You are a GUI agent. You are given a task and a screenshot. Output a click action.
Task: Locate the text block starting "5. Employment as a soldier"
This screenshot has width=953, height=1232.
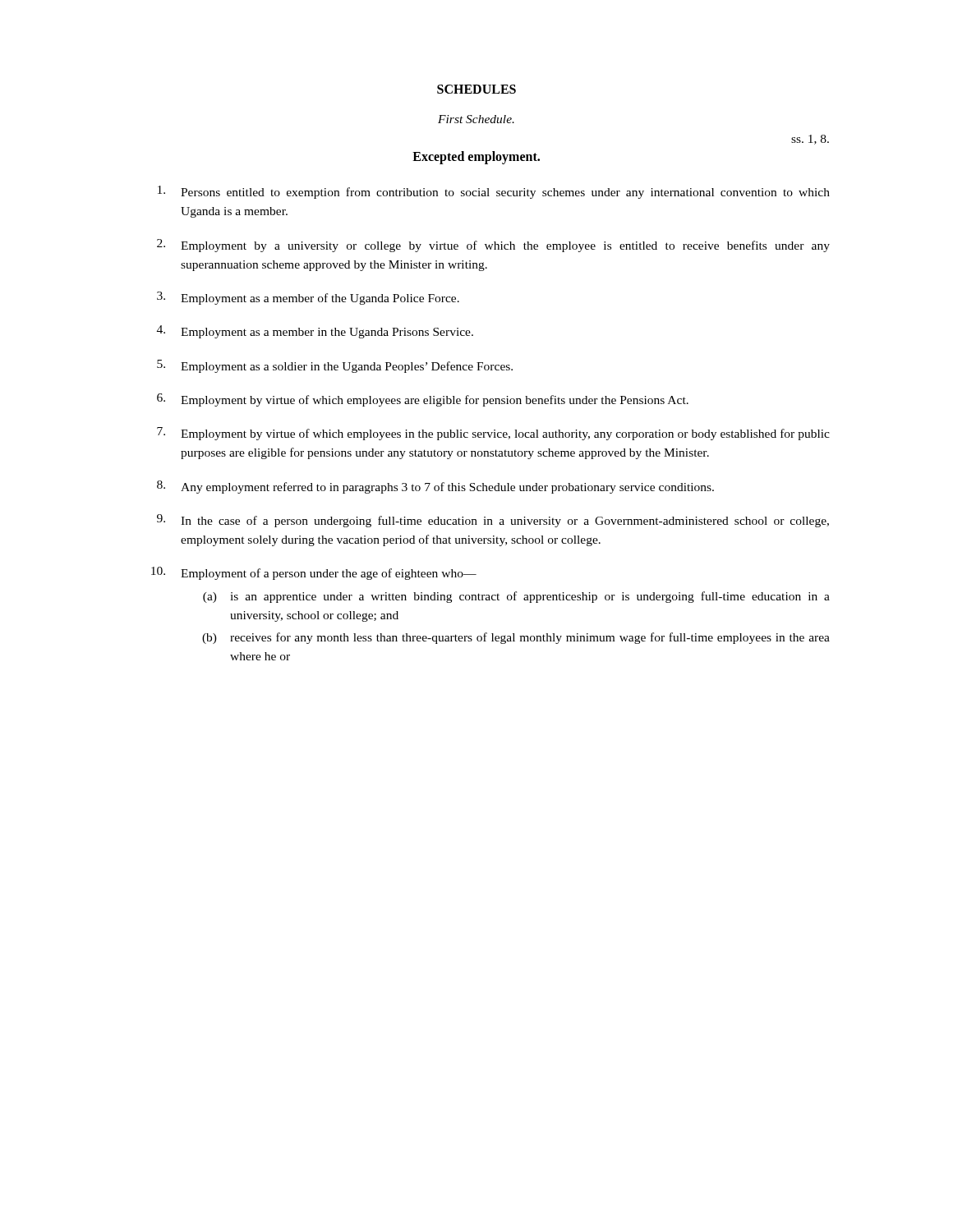point(476,366)
